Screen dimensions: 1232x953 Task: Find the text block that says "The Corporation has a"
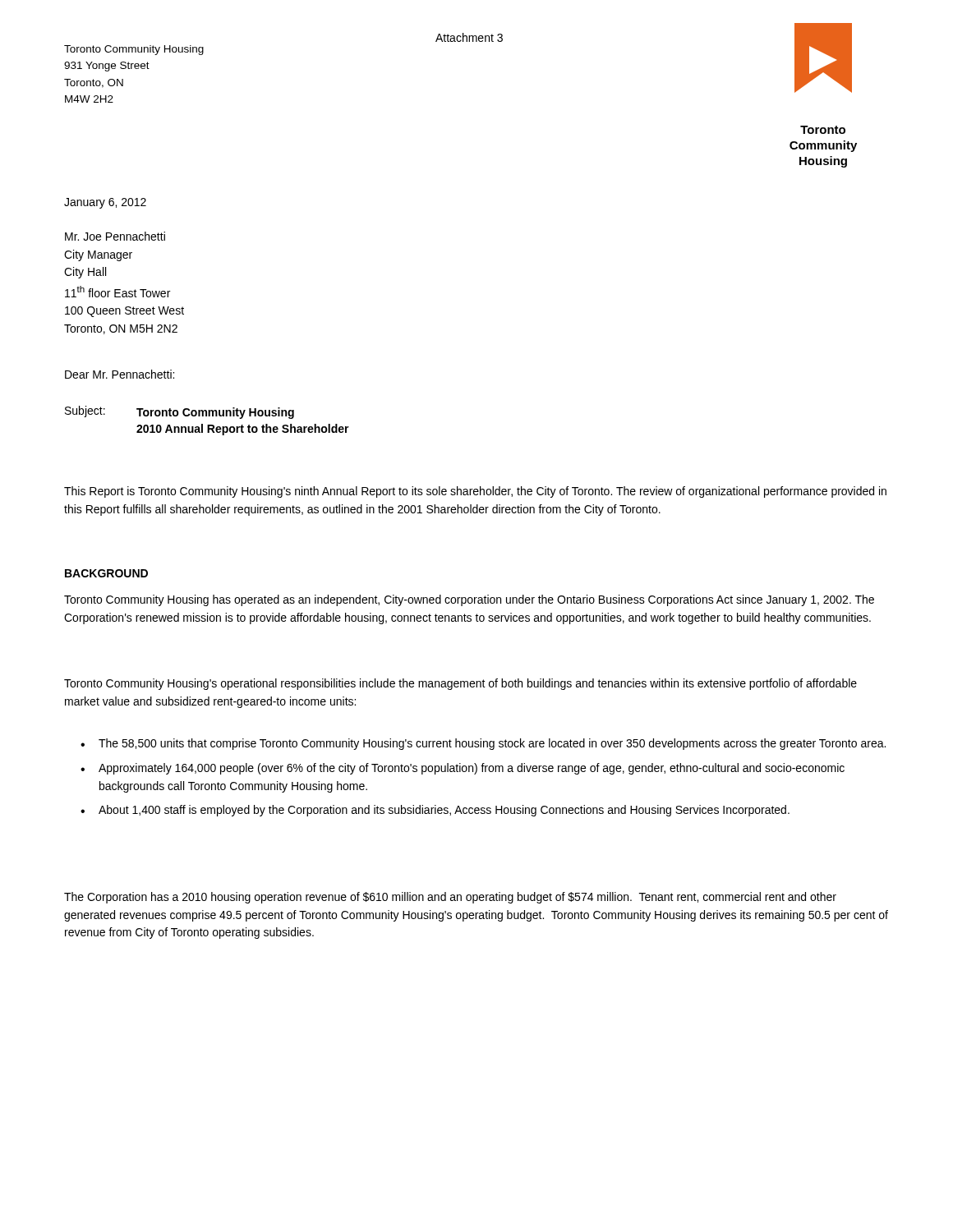point(476,915)
